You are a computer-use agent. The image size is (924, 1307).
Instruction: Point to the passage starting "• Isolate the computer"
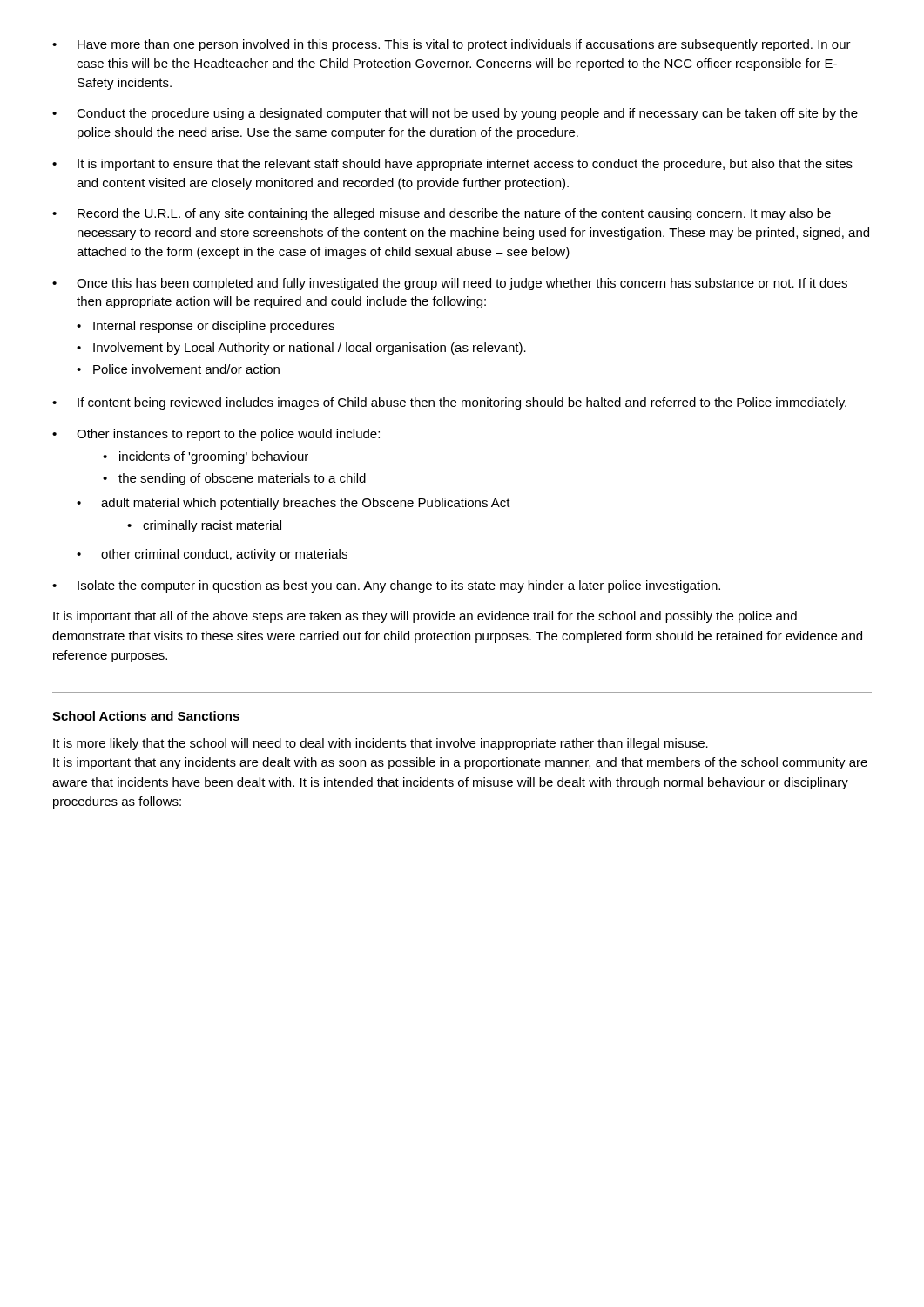[462, 585]
